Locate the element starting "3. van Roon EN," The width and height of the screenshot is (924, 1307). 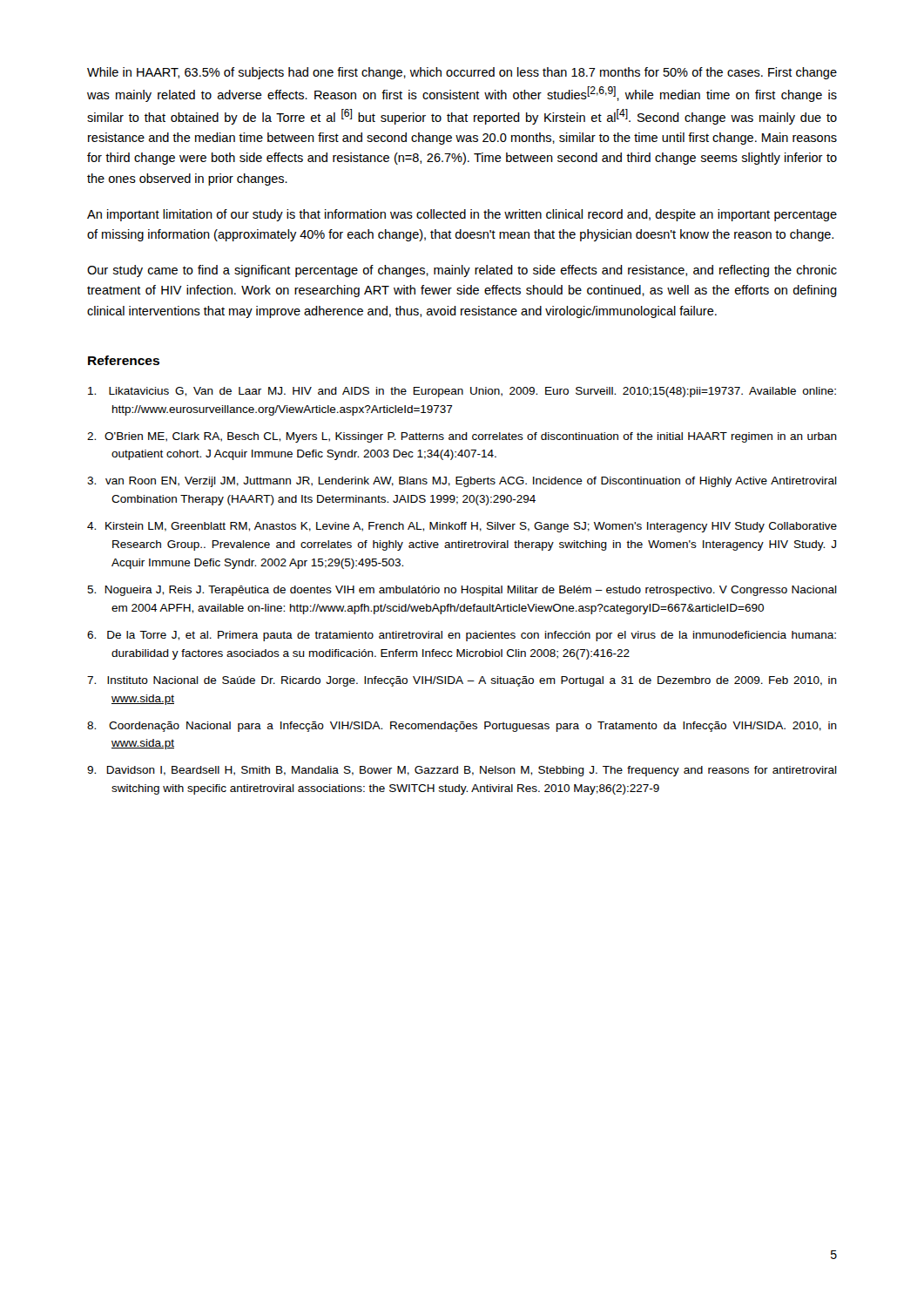pos(462,490)
